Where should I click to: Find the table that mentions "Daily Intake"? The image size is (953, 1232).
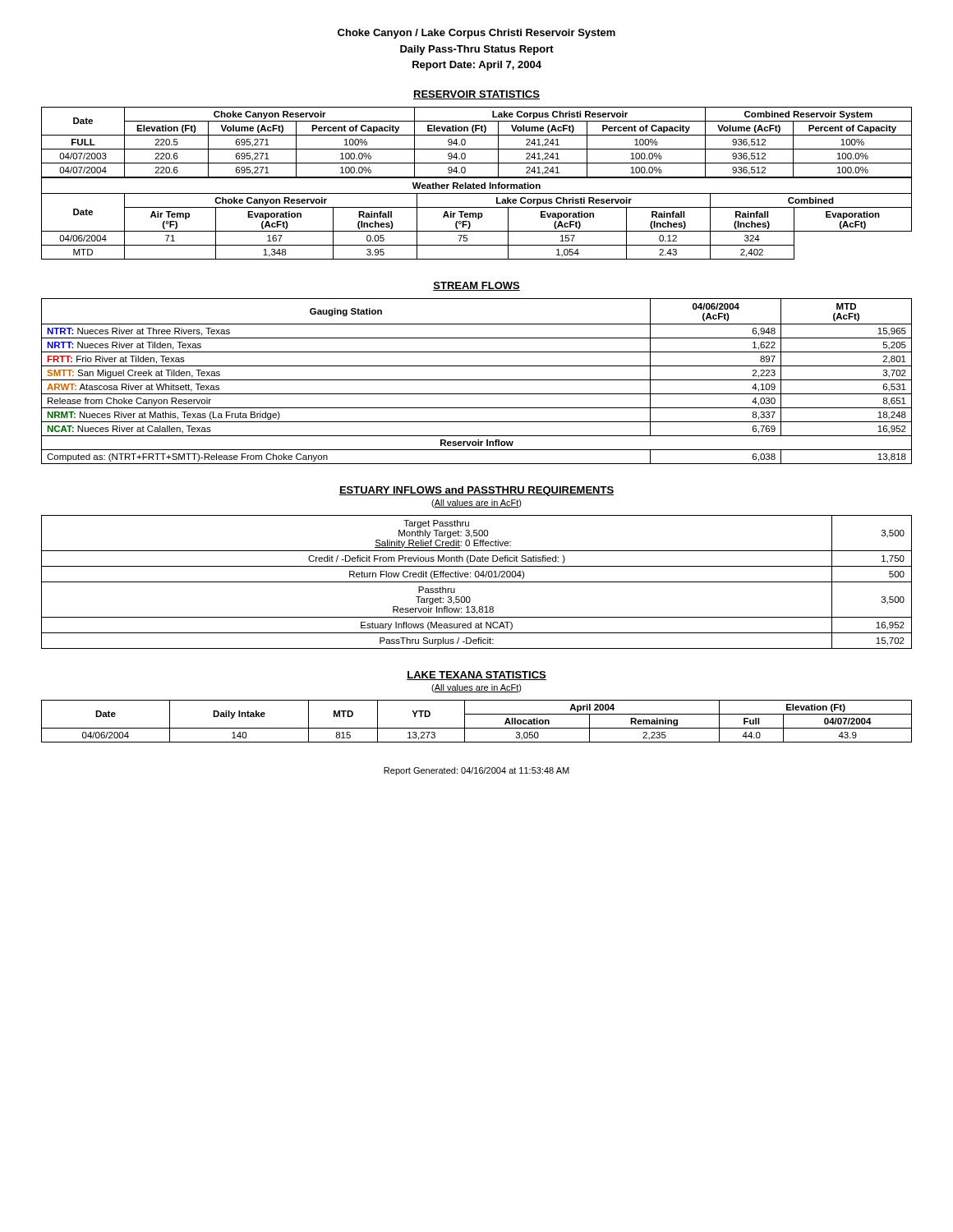[x=476, y=721]
